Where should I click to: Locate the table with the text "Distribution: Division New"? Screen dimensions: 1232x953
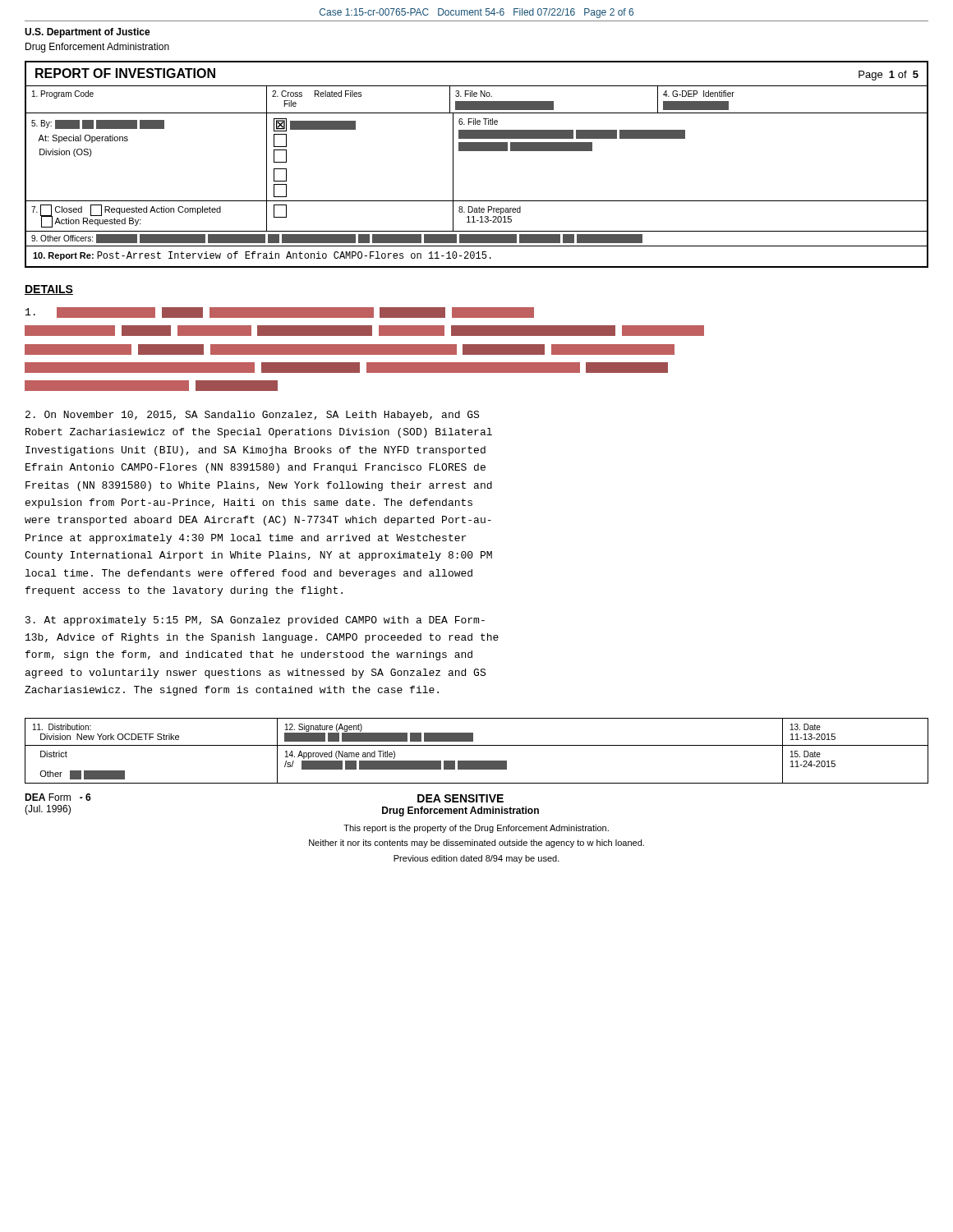click(476, 751)
